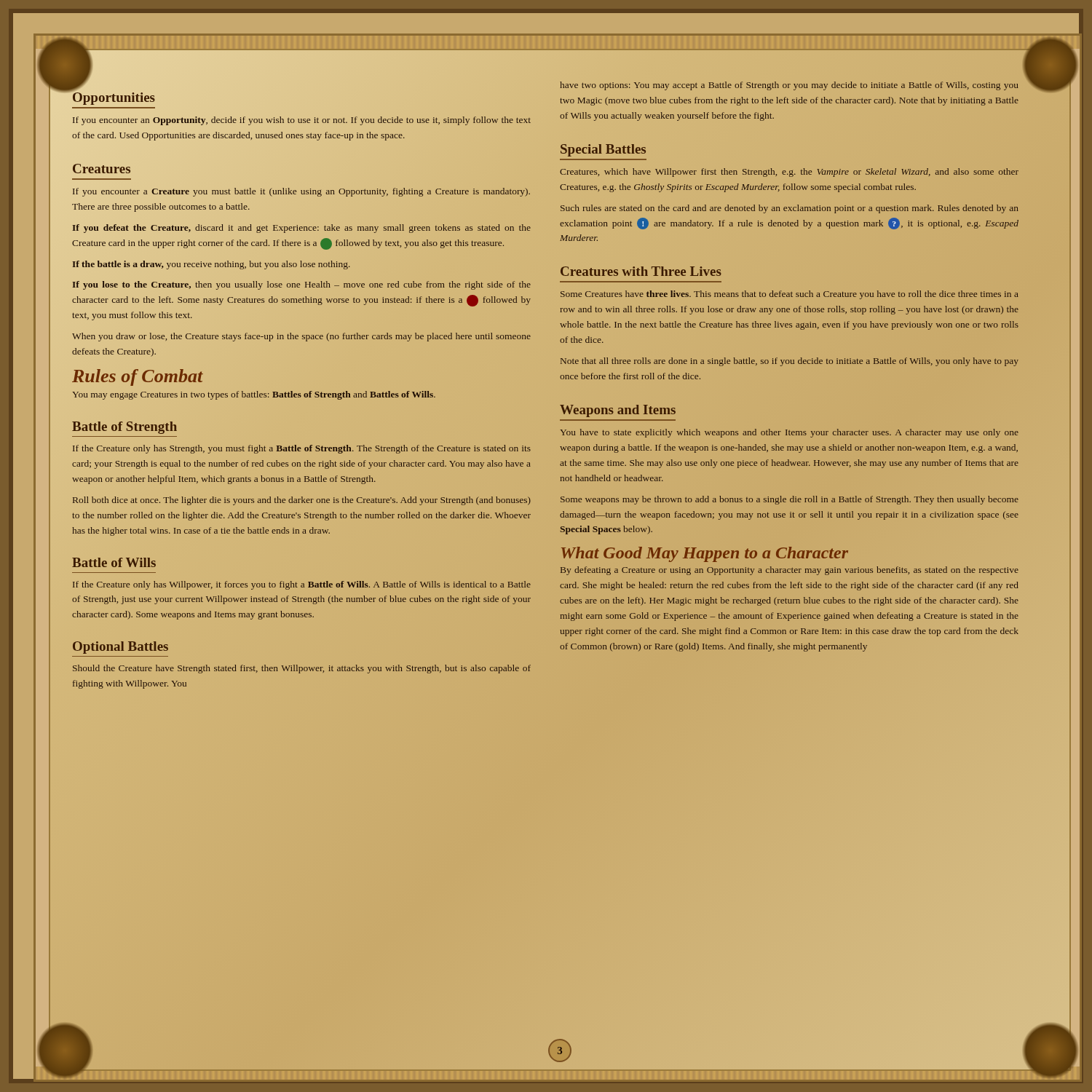This screenshot has width=1092, height=1092.
Task: Locate the block starting "What Good May"
Action: pos(704,553)
